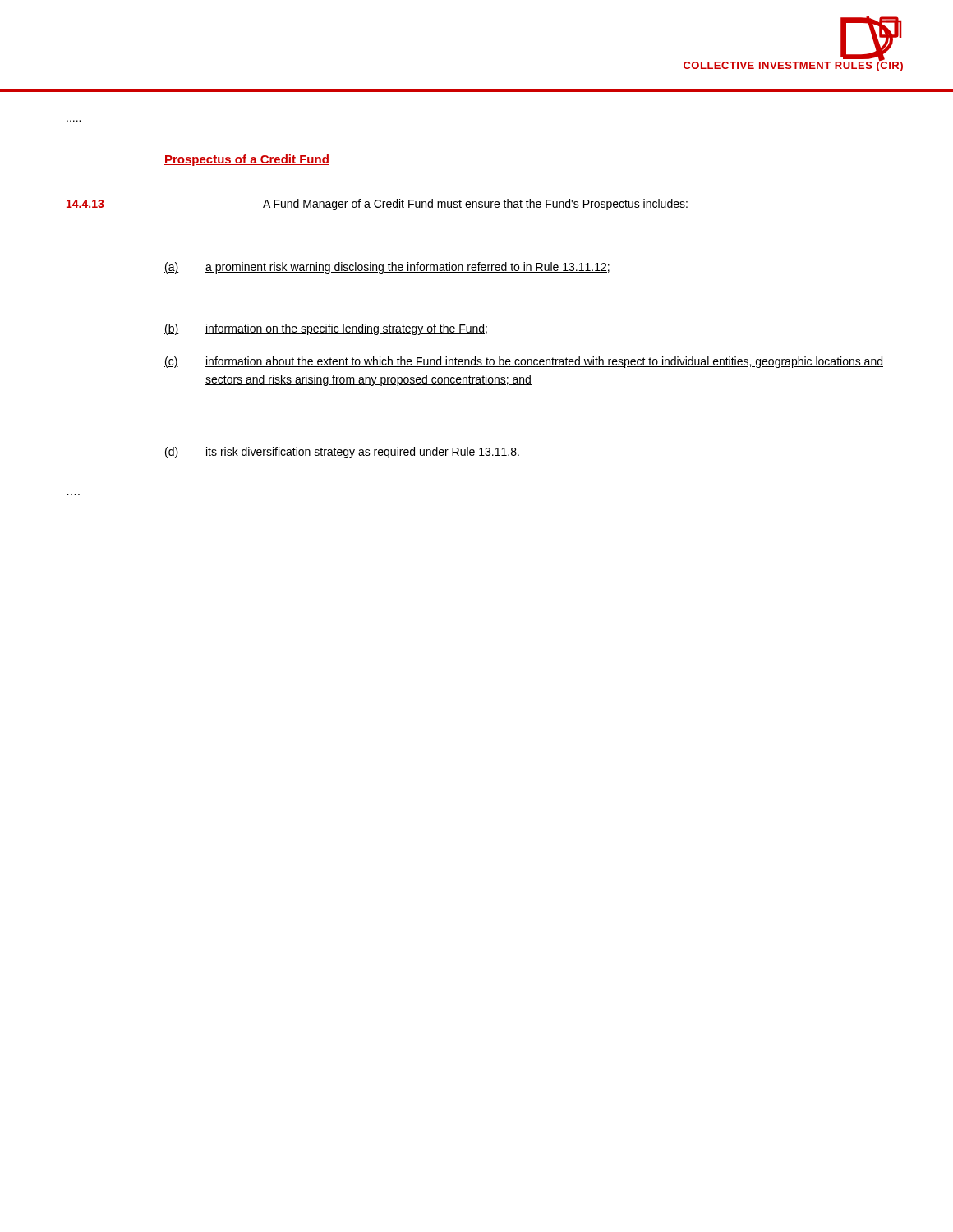Find the text starting "Prospectus of a Credit"

click(247, 159)
